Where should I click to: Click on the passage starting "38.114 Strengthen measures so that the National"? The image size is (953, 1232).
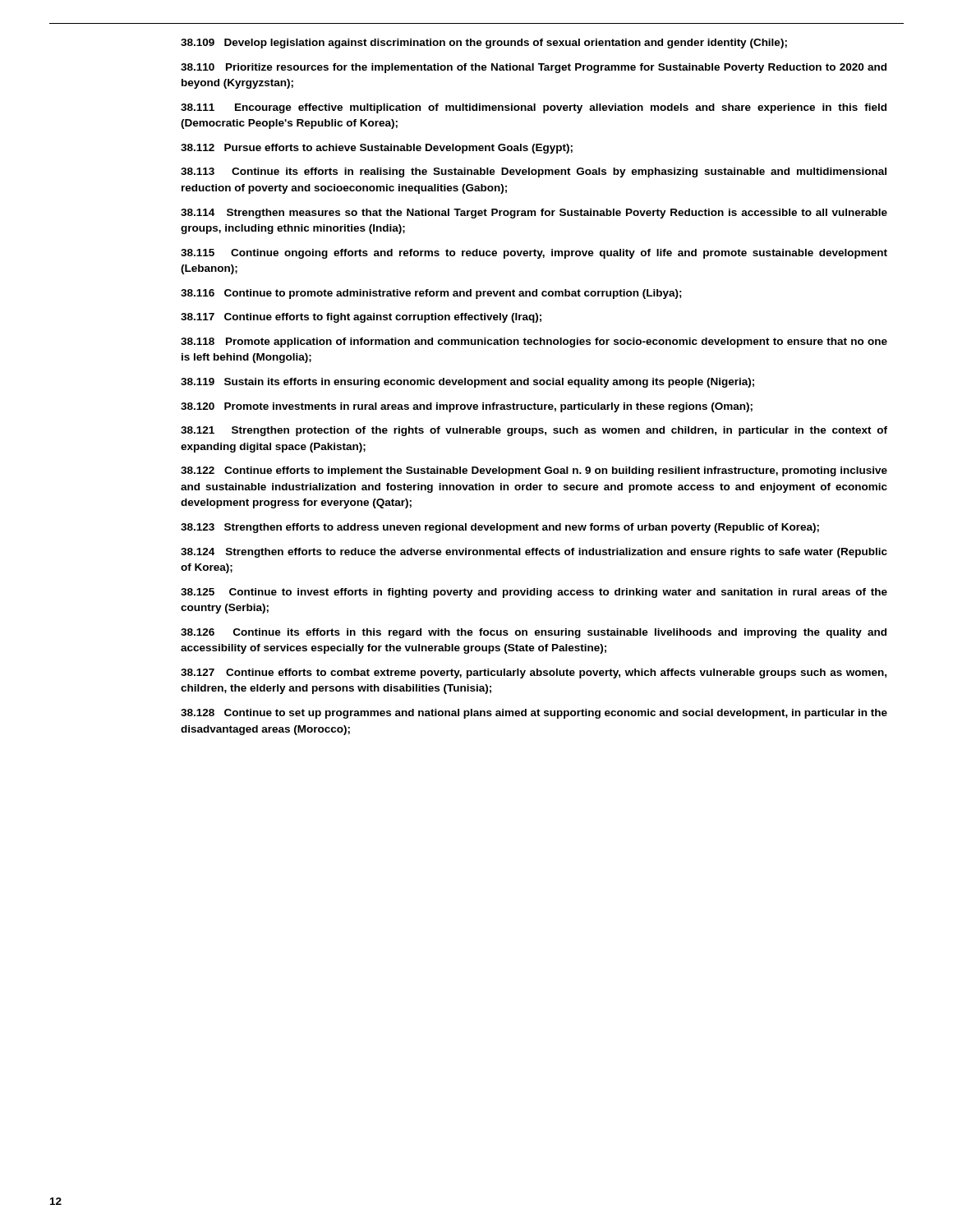[534, 220]
